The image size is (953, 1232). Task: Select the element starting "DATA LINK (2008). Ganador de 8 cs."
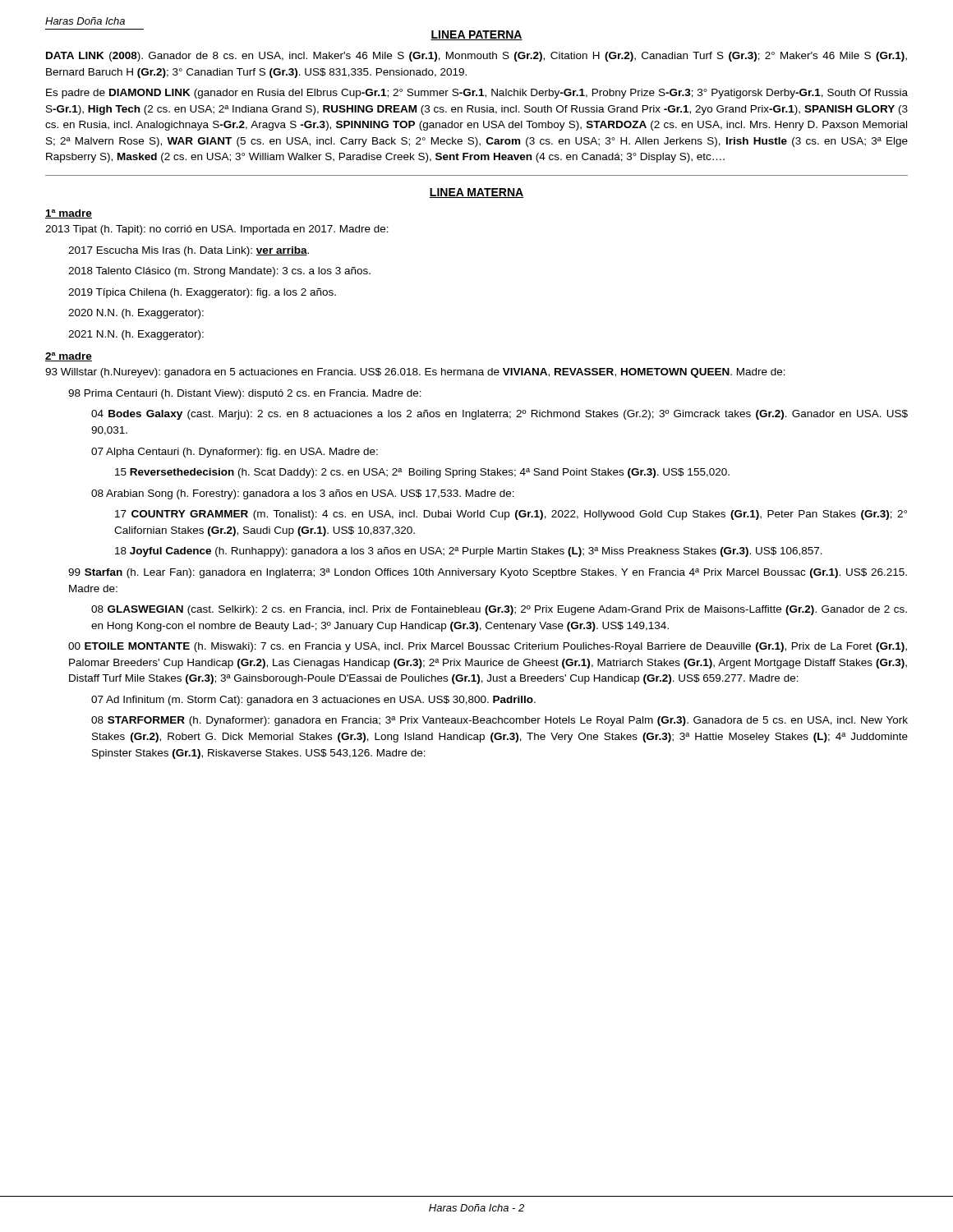tap(476, 64)
